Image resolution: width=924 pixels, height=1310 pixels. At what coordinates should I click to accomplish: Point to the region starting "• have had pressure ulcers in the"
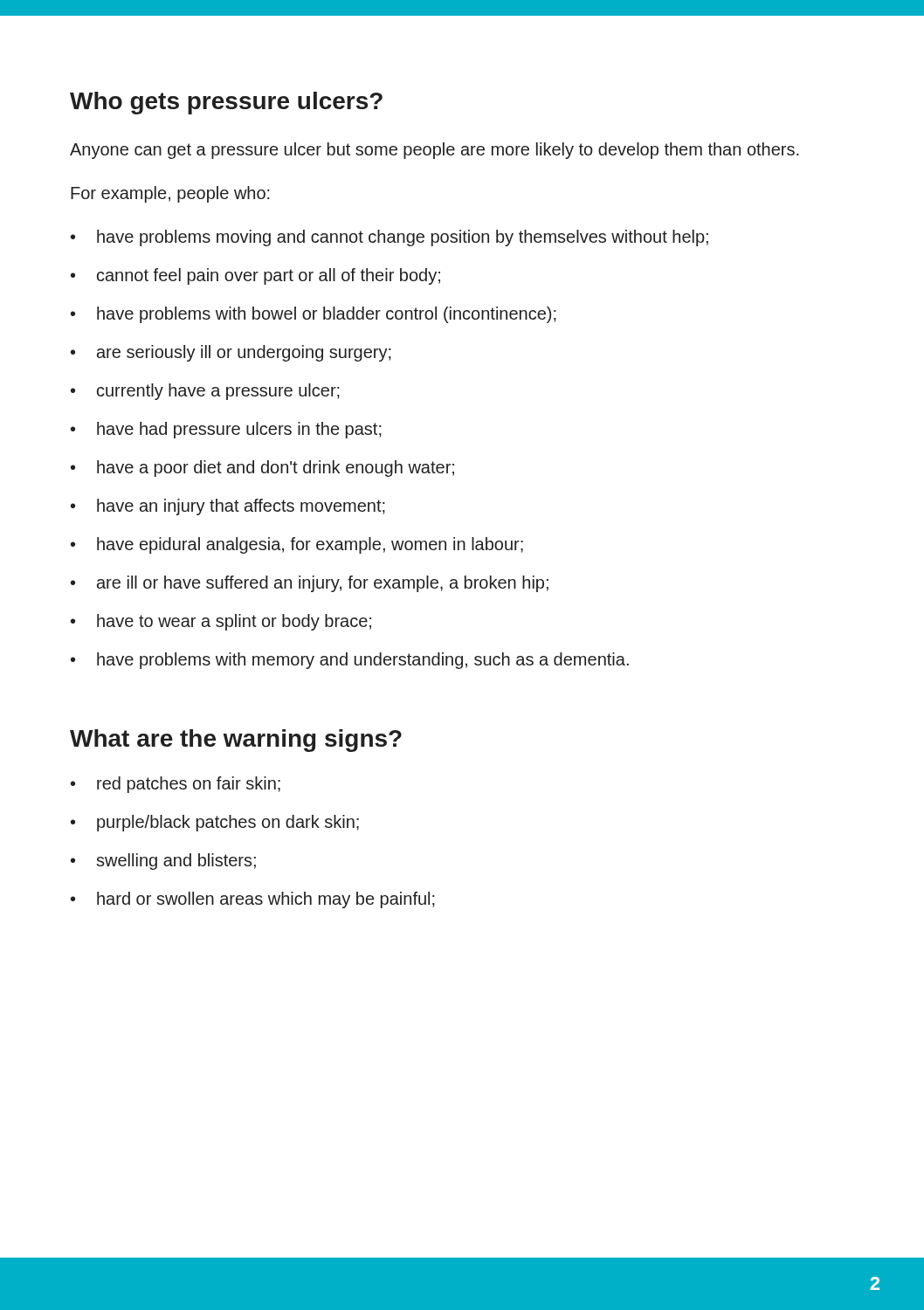pos(226,429)
